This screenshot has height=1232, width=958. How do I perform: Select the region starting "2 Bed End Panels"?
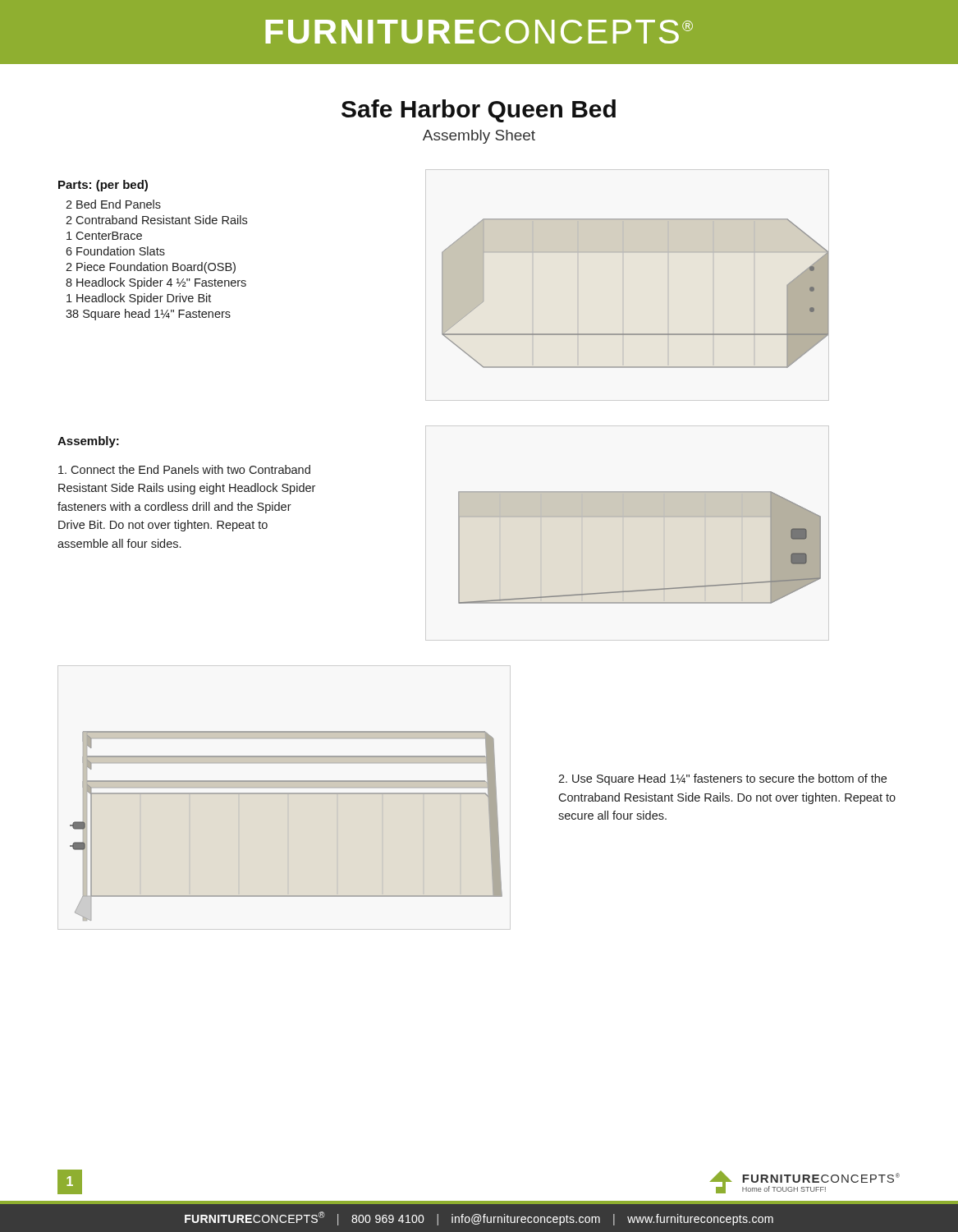click(113, 205)
